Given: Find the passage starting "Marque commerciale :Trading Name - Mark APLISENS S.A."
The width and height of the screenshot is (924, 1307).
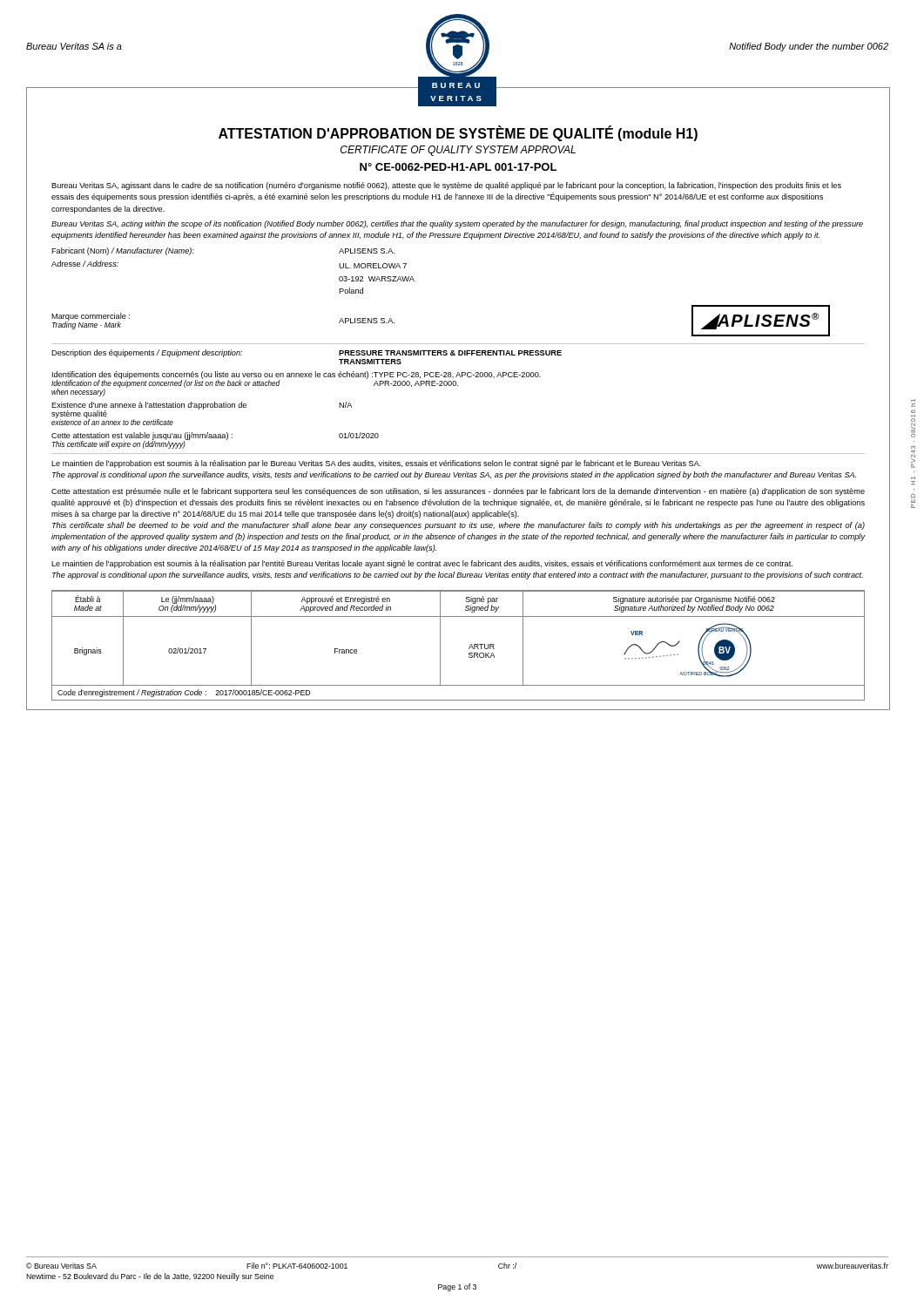Looking at the screenshot, I should tap(76, 318).
